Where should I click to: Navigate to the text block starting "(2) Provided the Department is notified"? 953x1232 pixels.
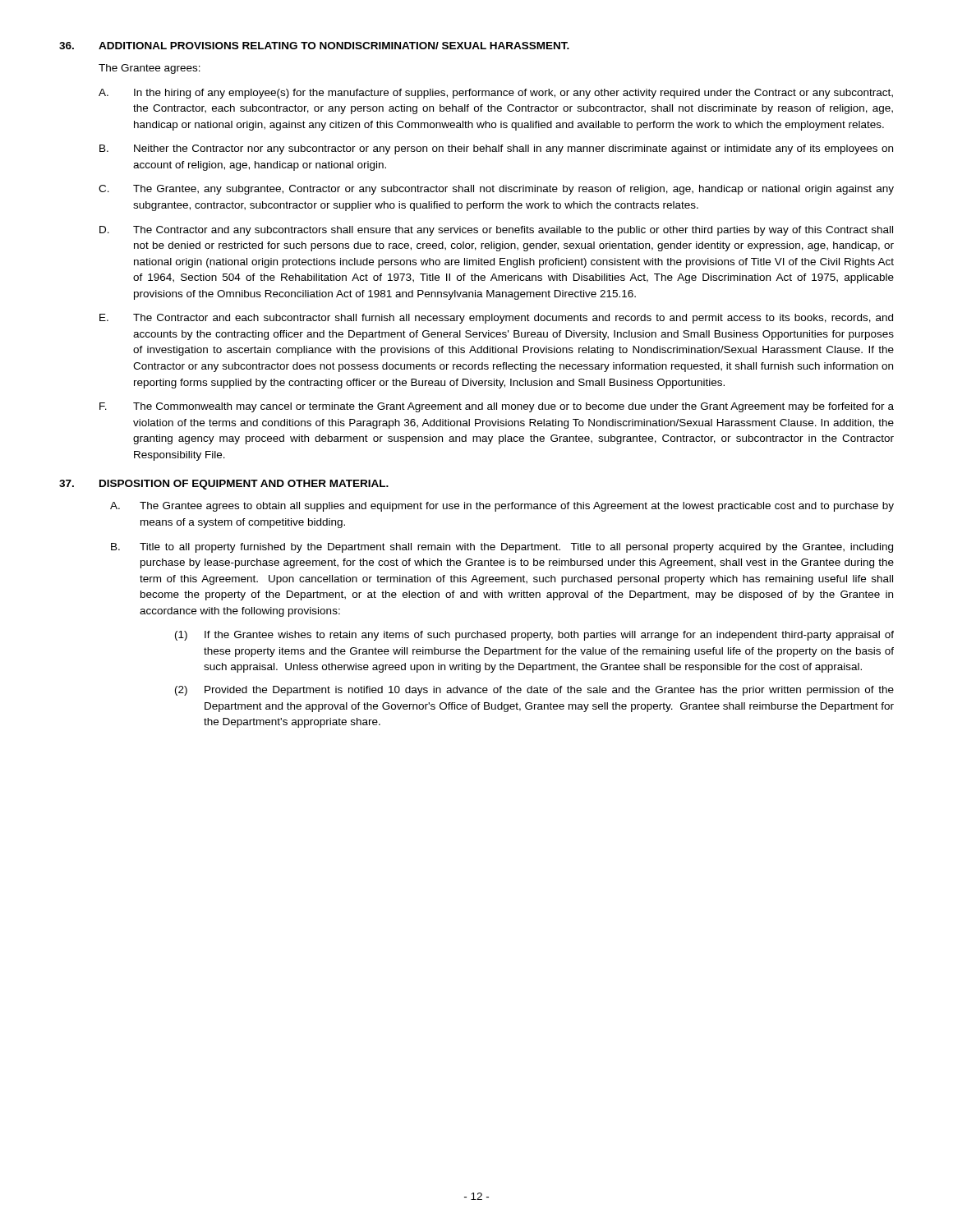point(534,706)
